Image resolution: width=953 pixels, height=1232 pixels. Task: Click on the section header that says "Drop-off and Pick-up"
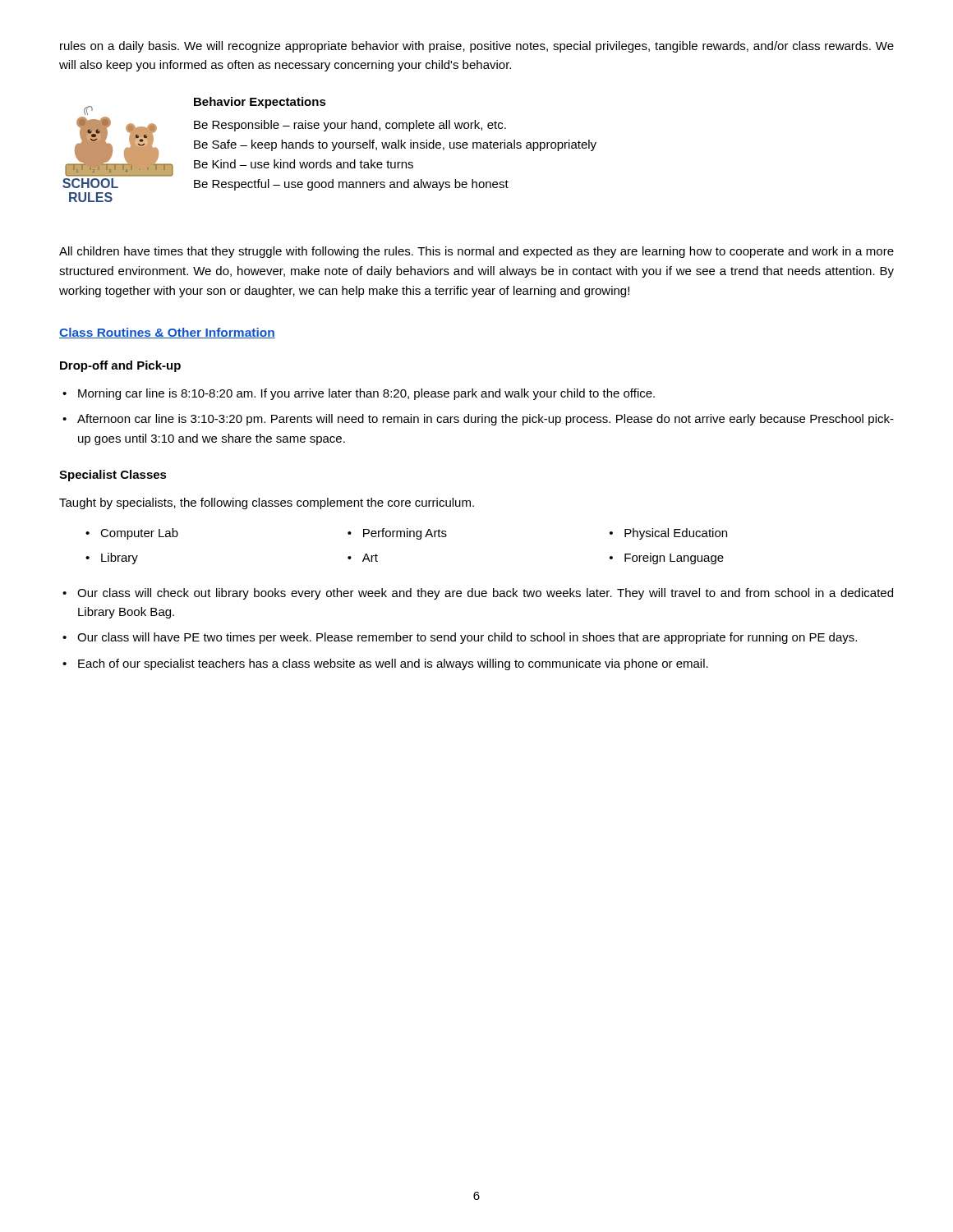coord(120,366)
